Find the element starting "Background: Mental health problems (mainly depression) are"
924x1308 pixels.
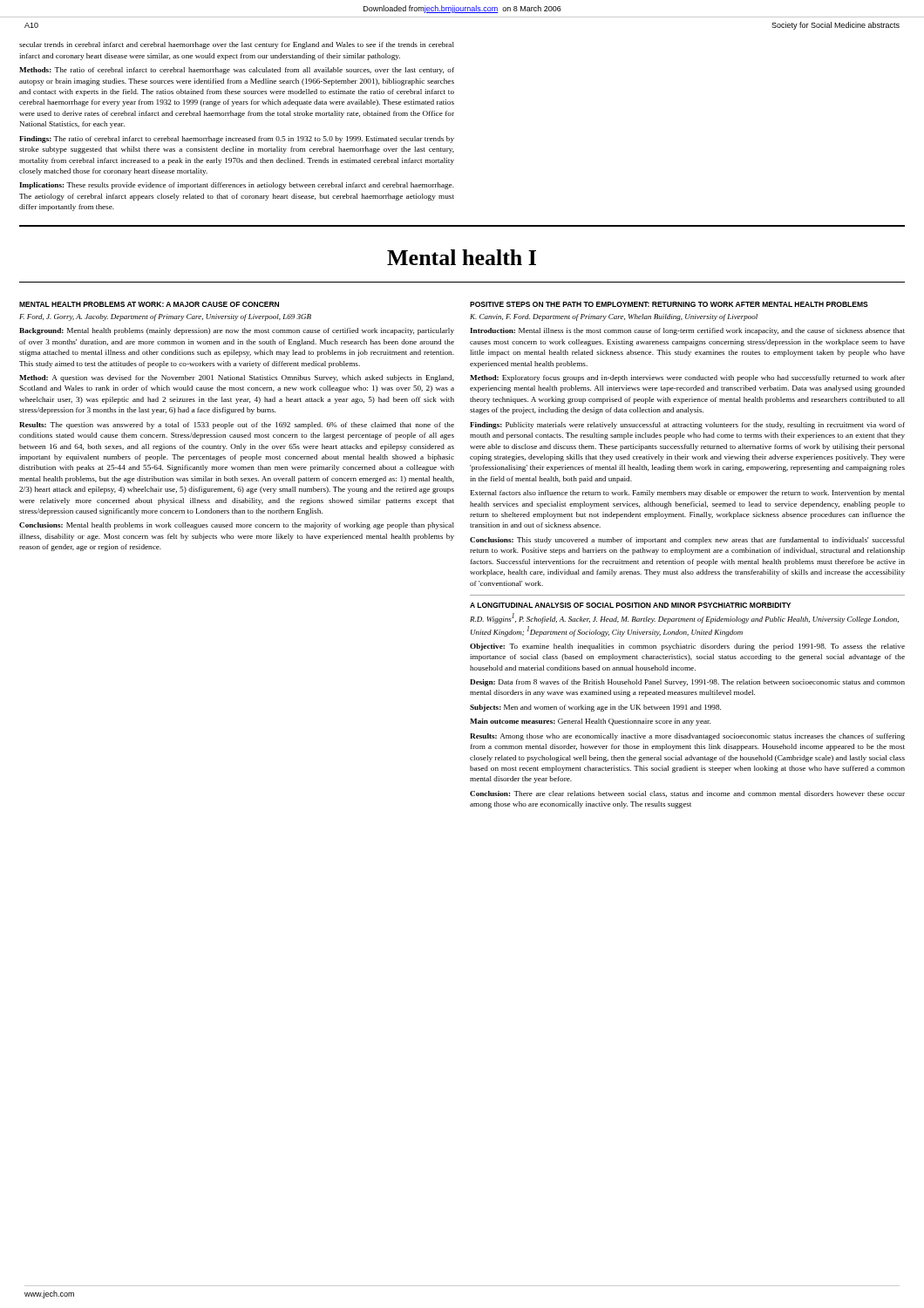pos(237,439)
